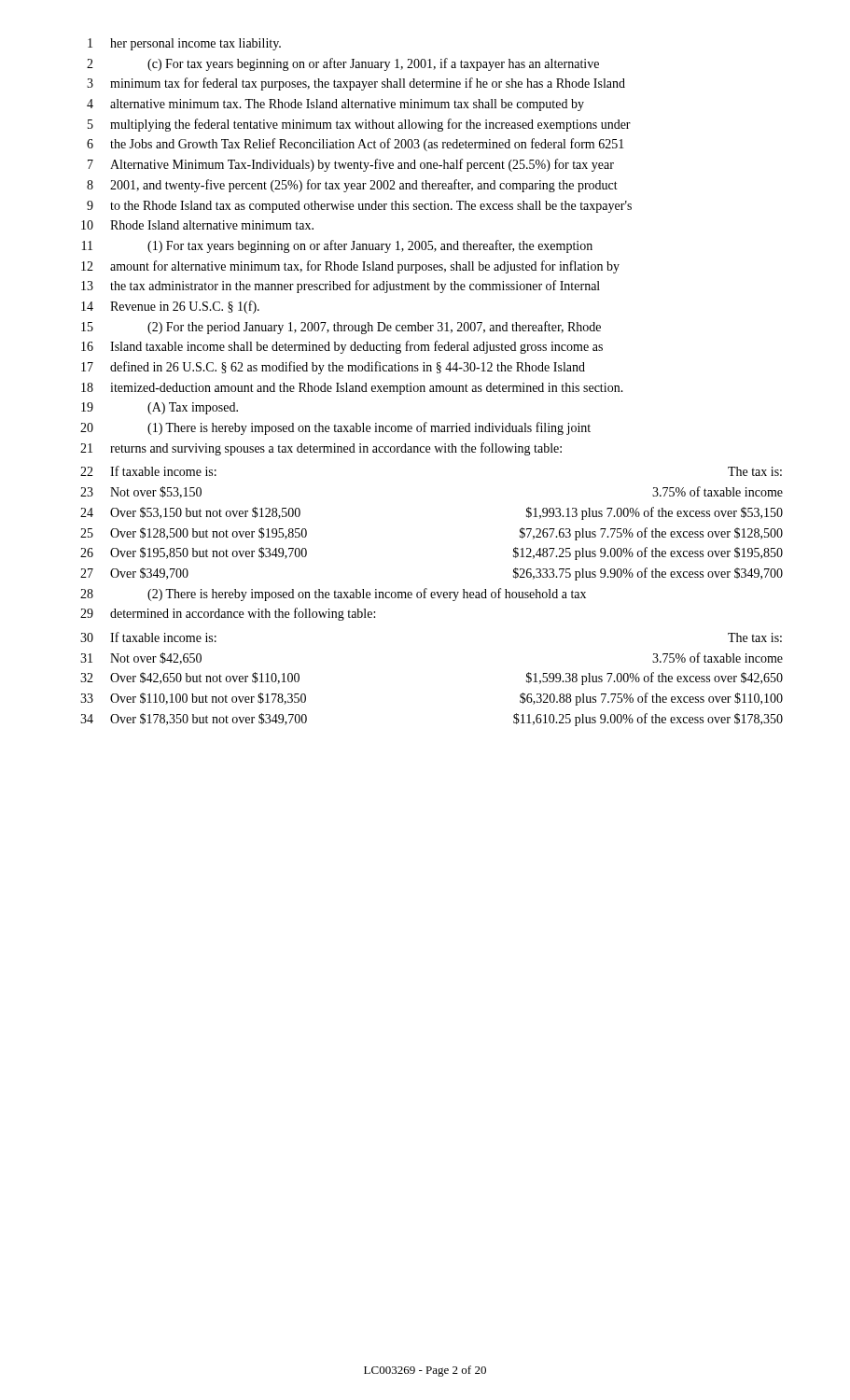The width and height of the screenshot is (850, 1400).
Task: Locate the block starting "11 (1) For"
Action: pos(425,276)
